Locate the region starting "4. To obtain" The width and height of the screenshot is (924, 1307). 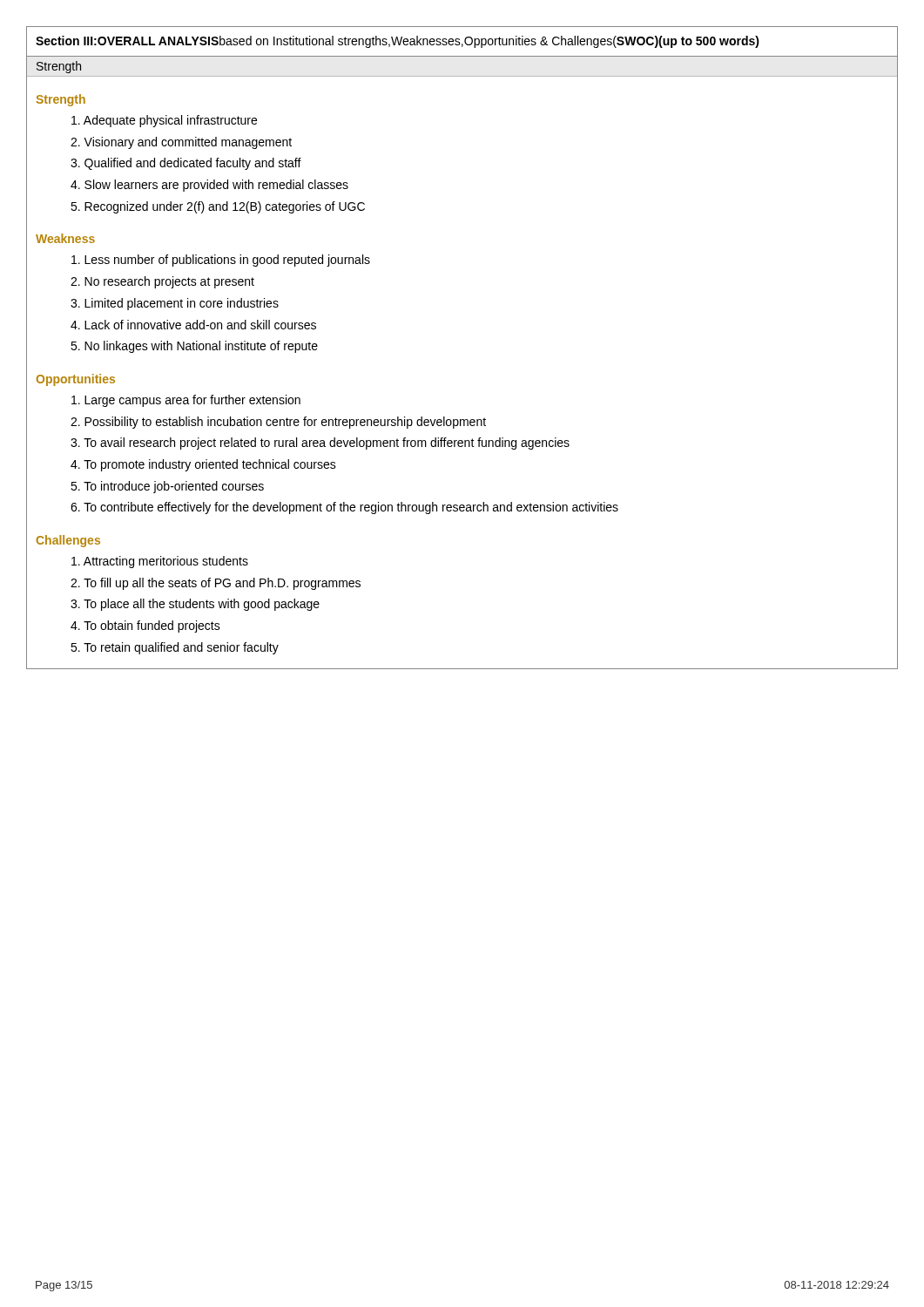(x=145, y=626)
